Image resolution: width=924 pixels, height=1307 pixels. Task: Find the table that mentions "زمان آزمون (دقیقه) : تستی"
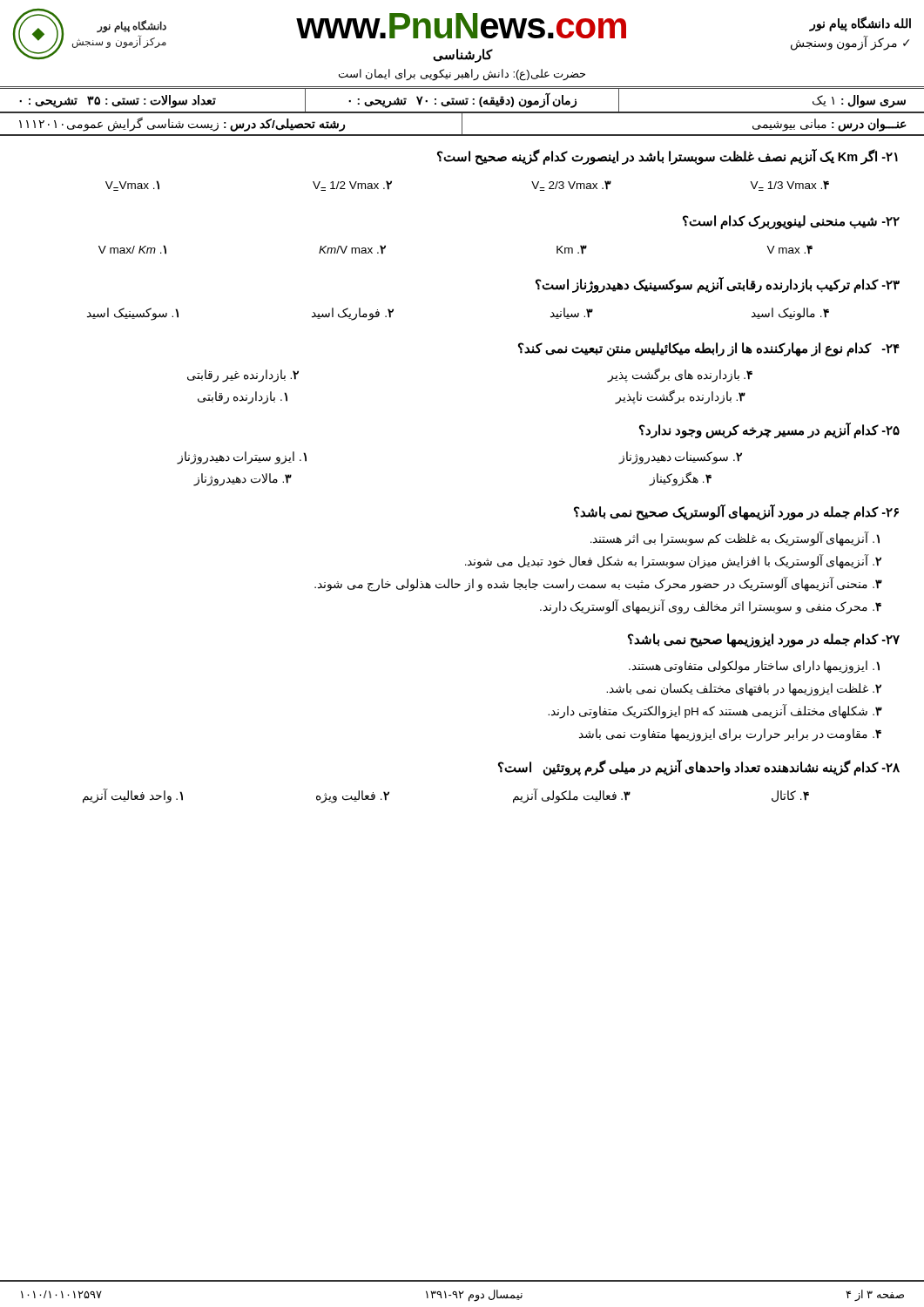click(x=462, y=101)
